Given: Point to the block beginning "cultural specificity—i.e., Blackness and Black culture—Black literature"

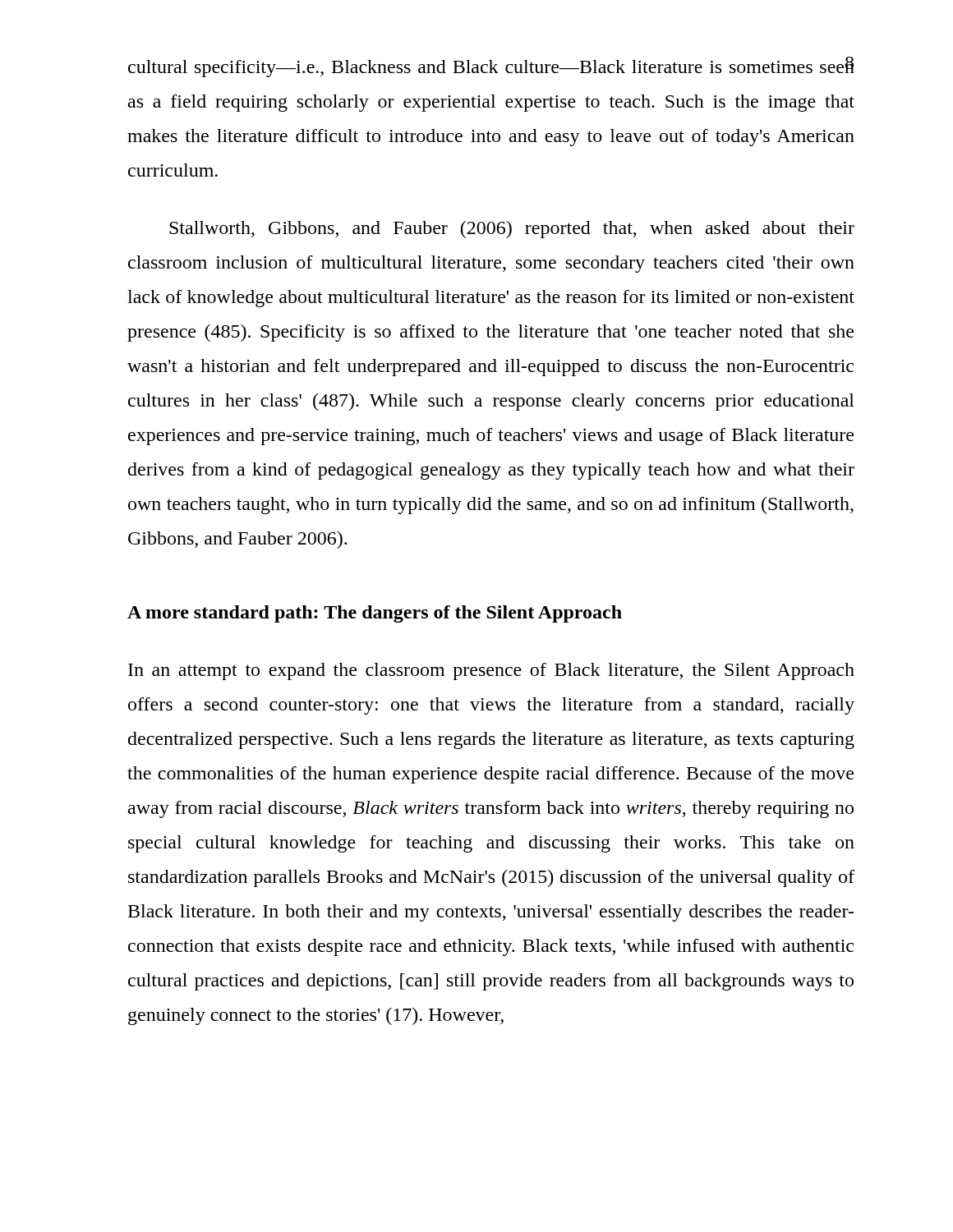Looking at the screenshot, I should [x=491, y=118].
